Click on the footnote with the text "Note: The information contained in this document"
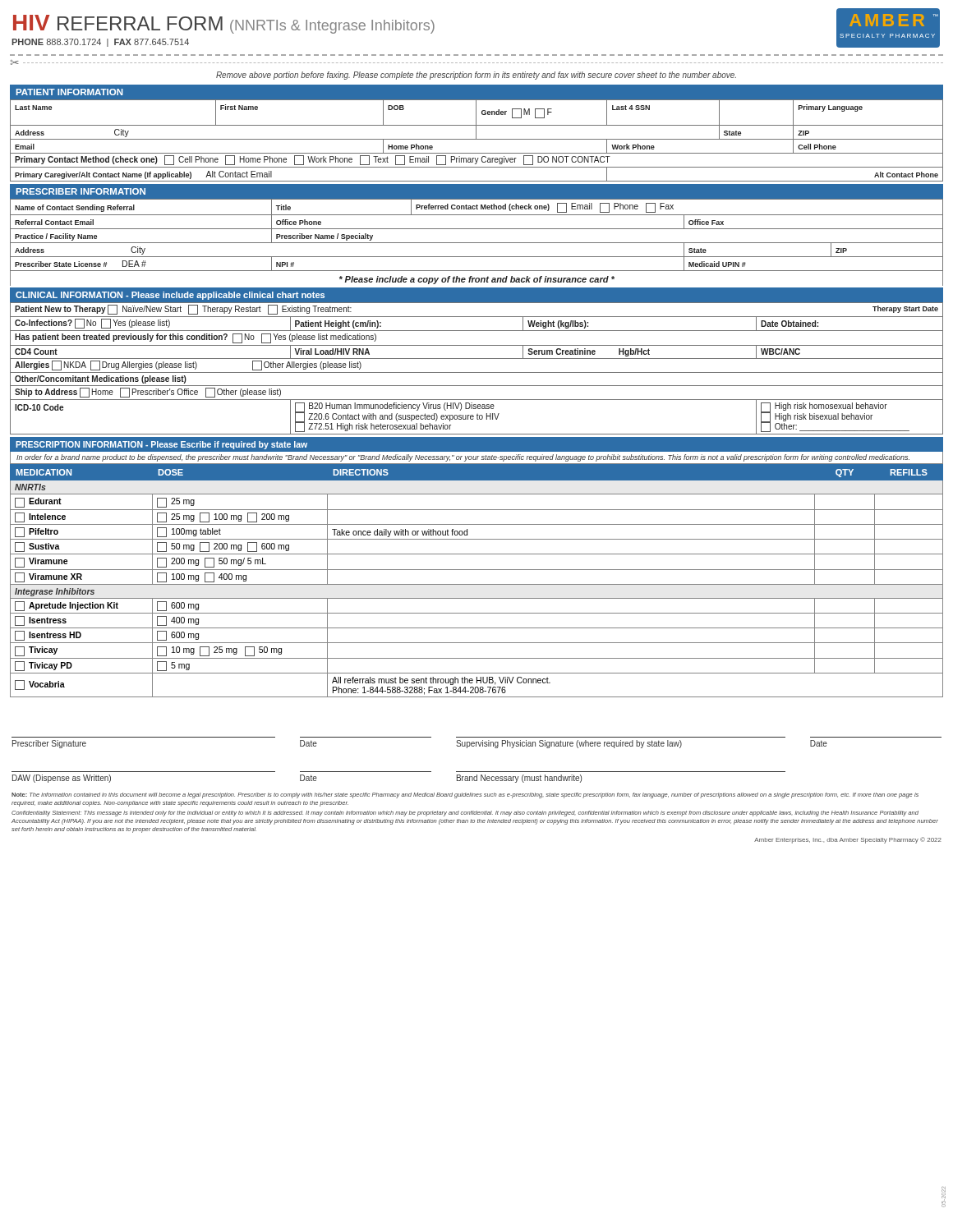Viewport: 953px width, 1232px height. pyautogui.click(x=476, y=812)
